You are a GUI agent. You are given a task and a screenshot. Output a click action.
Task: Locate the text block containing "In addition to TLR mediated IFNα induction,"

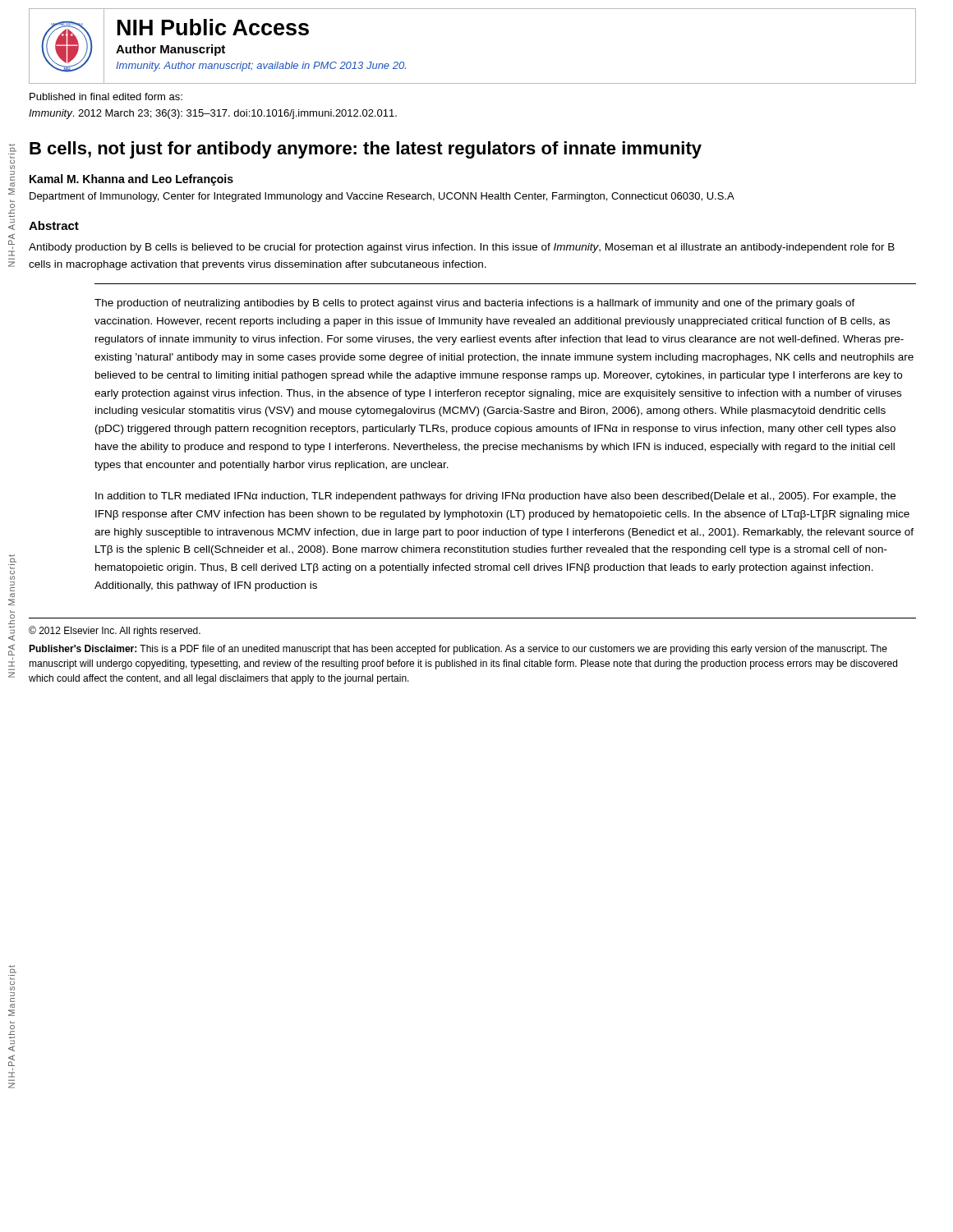504,540
